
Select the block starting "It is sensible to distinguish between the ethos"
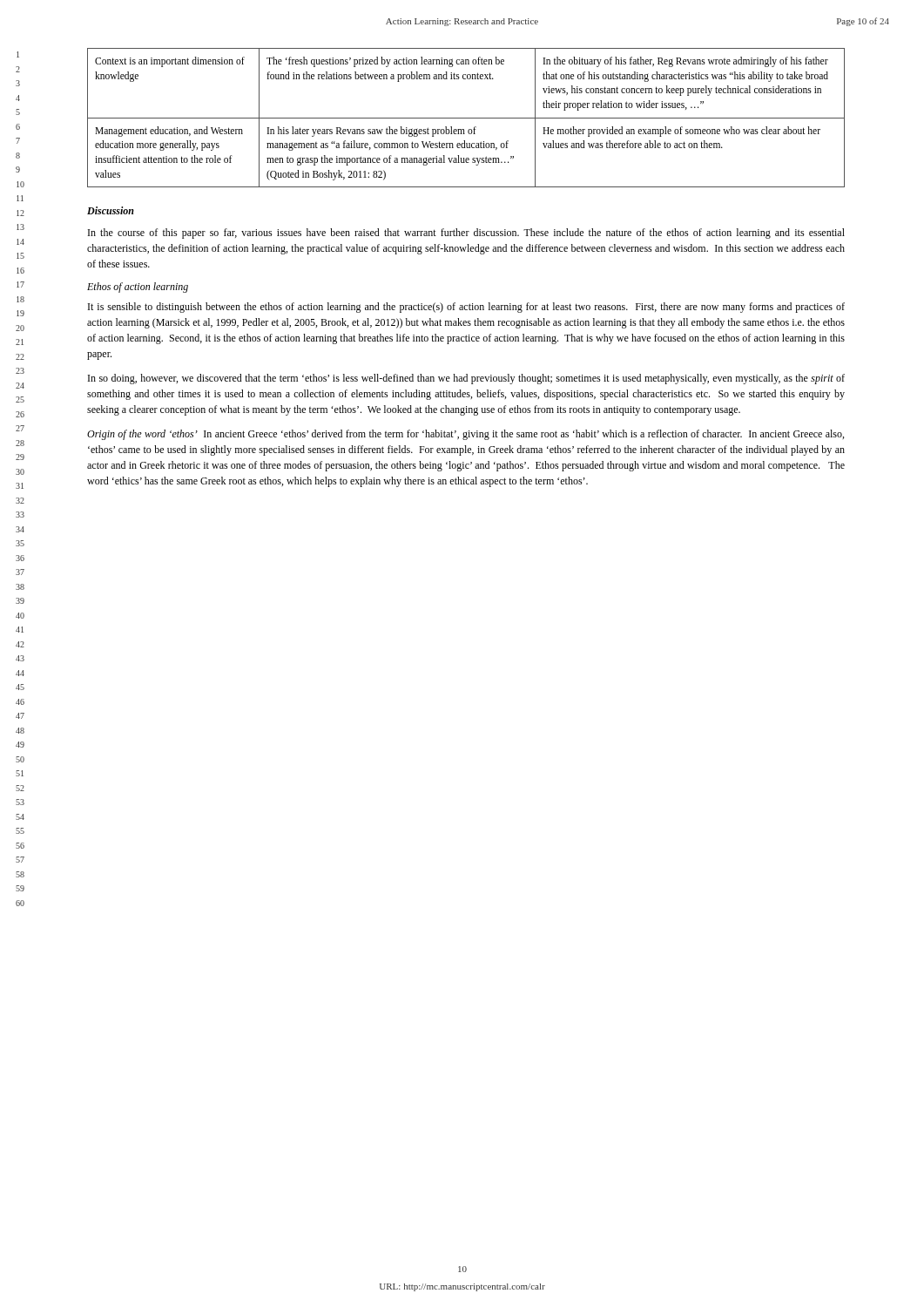point(466,331)
